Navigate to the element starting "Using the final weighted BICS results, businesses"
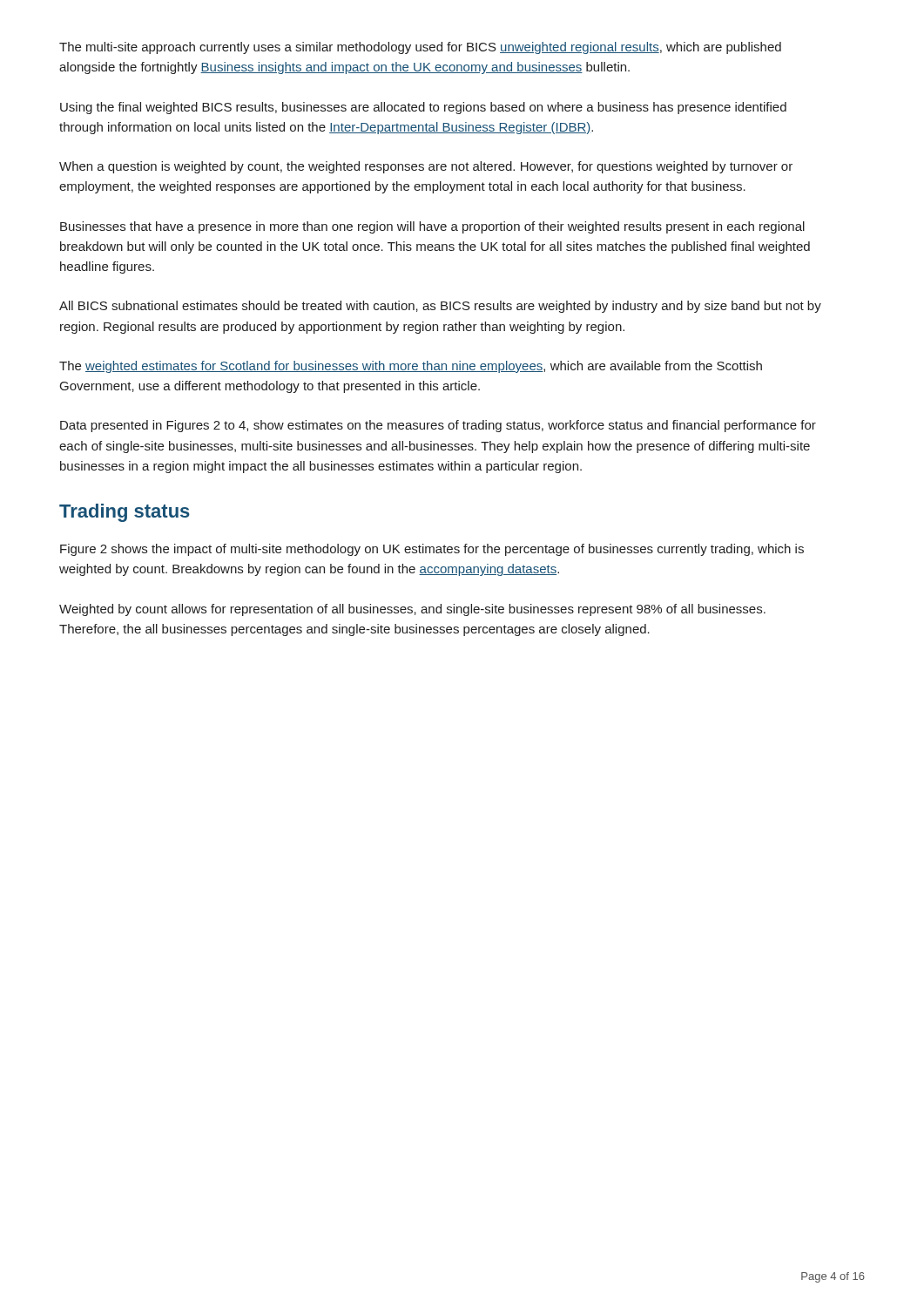The width and height of the screenshot is (924, 1307). coord(442,117)
